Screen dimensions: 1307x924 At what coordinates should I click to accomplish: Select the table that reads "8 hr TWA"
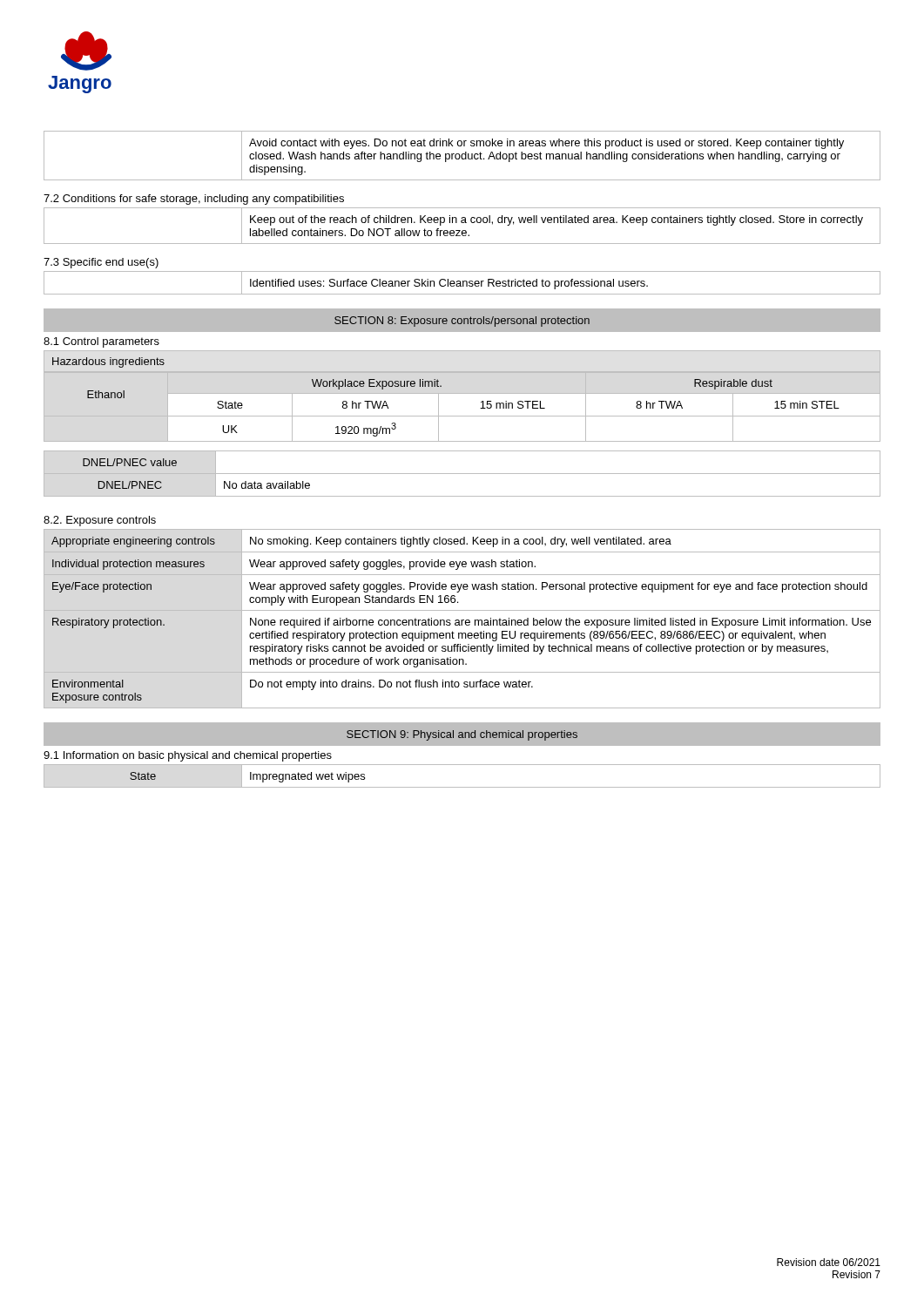coord(462,407)
